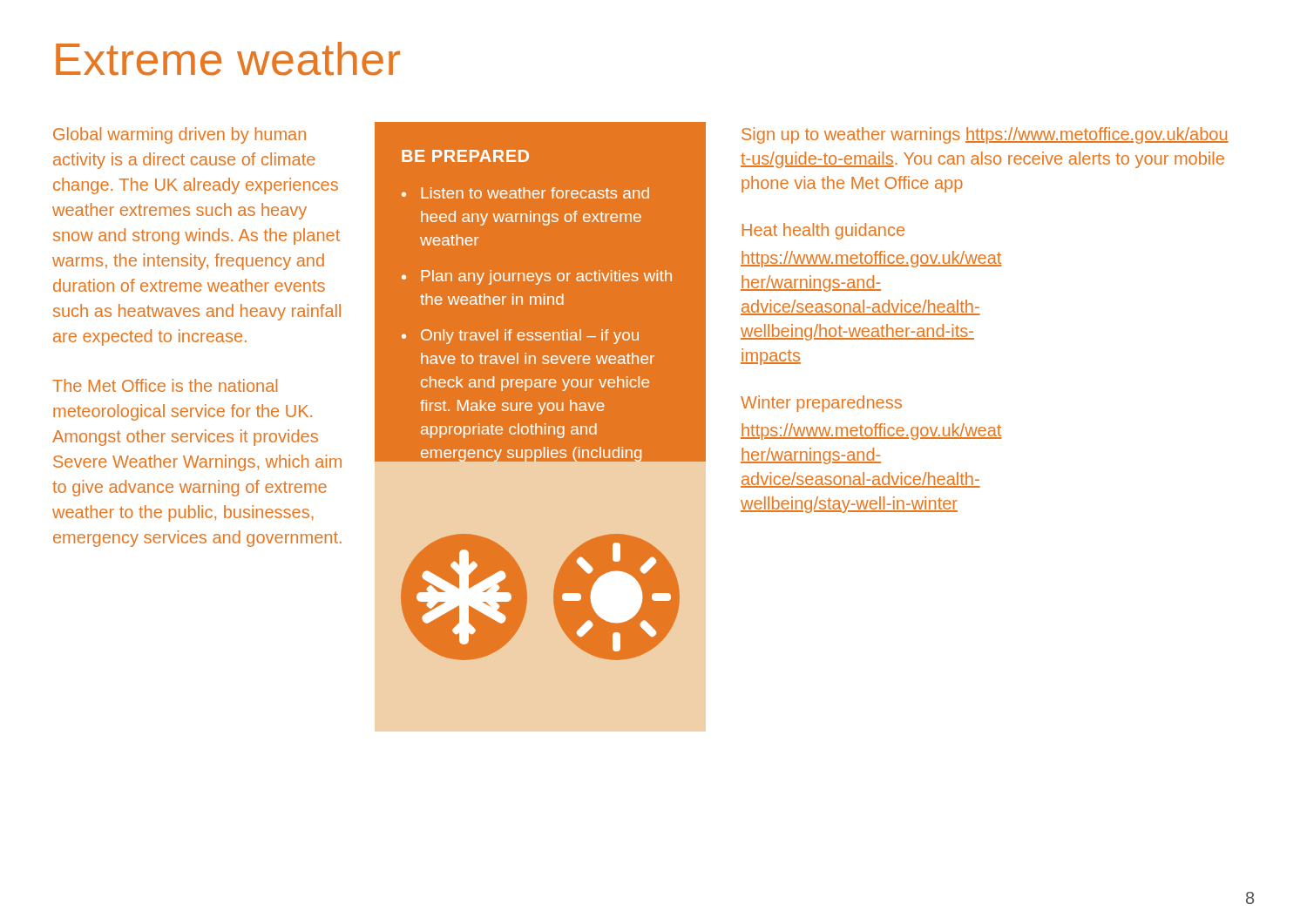Click on the text block containing "The Met Office is the national"
Viewport: 1307px width, 924px height.
click(198, 462)
